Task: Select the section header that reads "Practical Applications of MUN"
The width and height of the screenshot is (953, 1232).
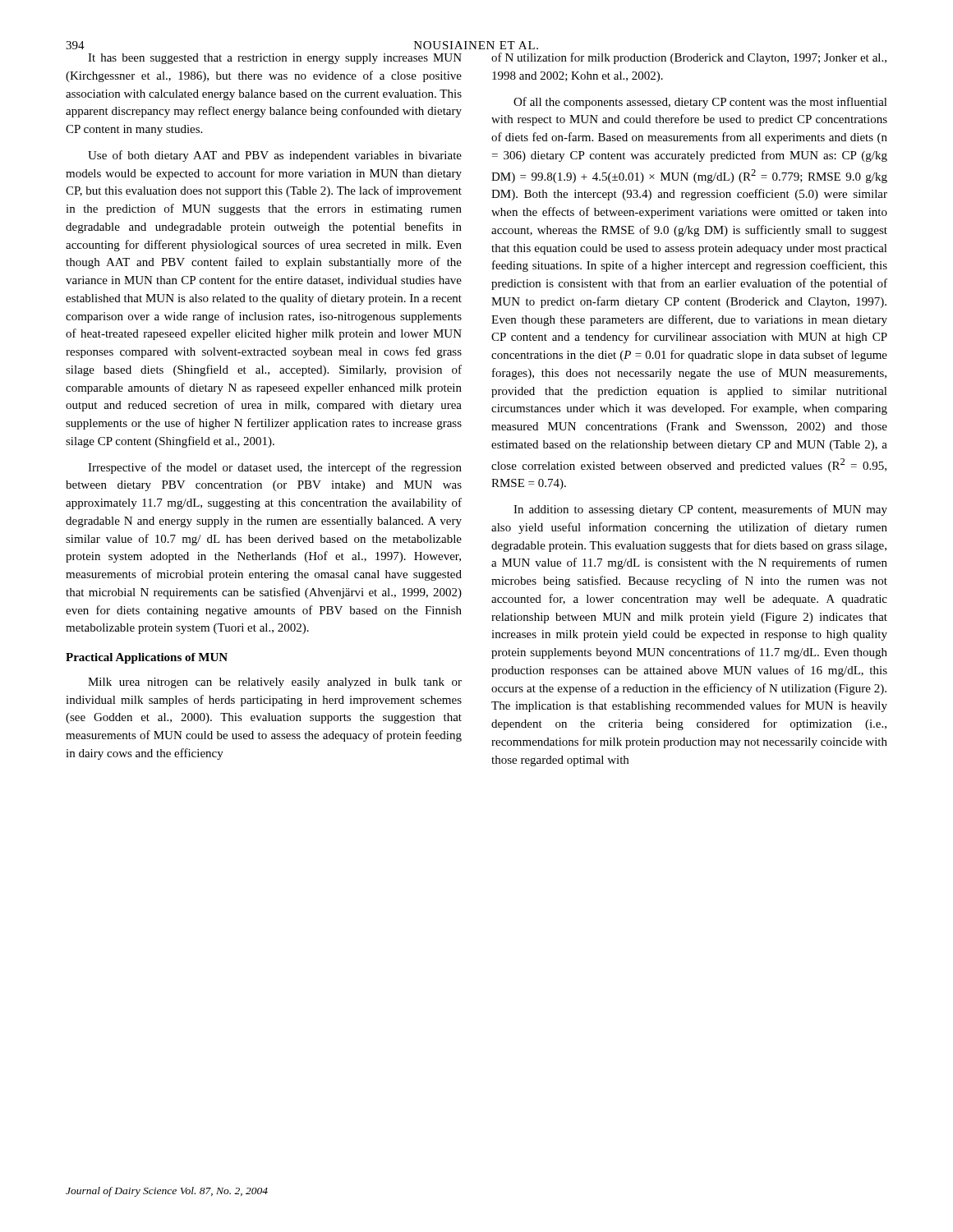Action: tap(147, 657)
